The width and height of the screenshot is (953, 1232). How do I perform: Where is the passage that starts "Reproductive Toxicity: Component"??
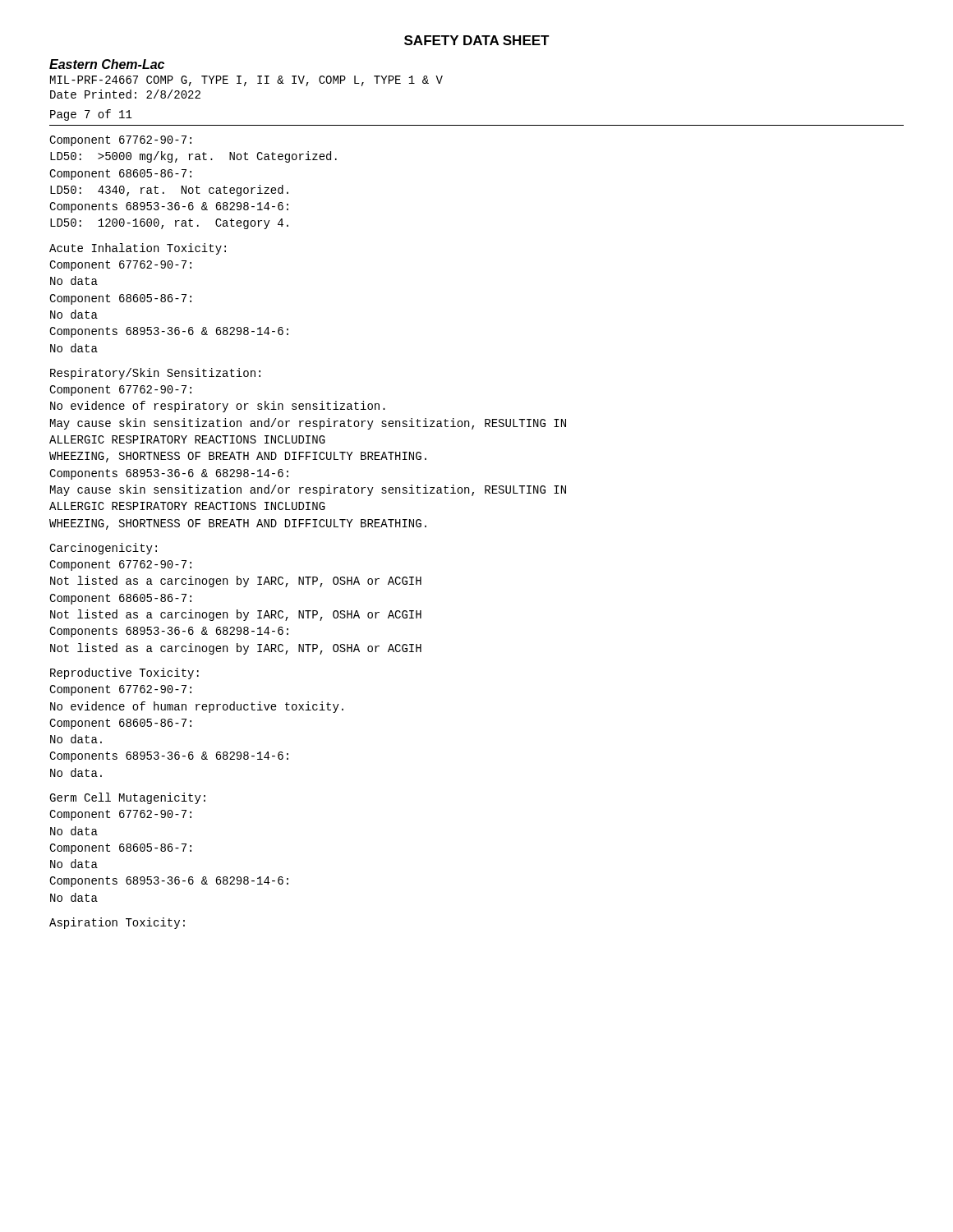coord(198,723)
